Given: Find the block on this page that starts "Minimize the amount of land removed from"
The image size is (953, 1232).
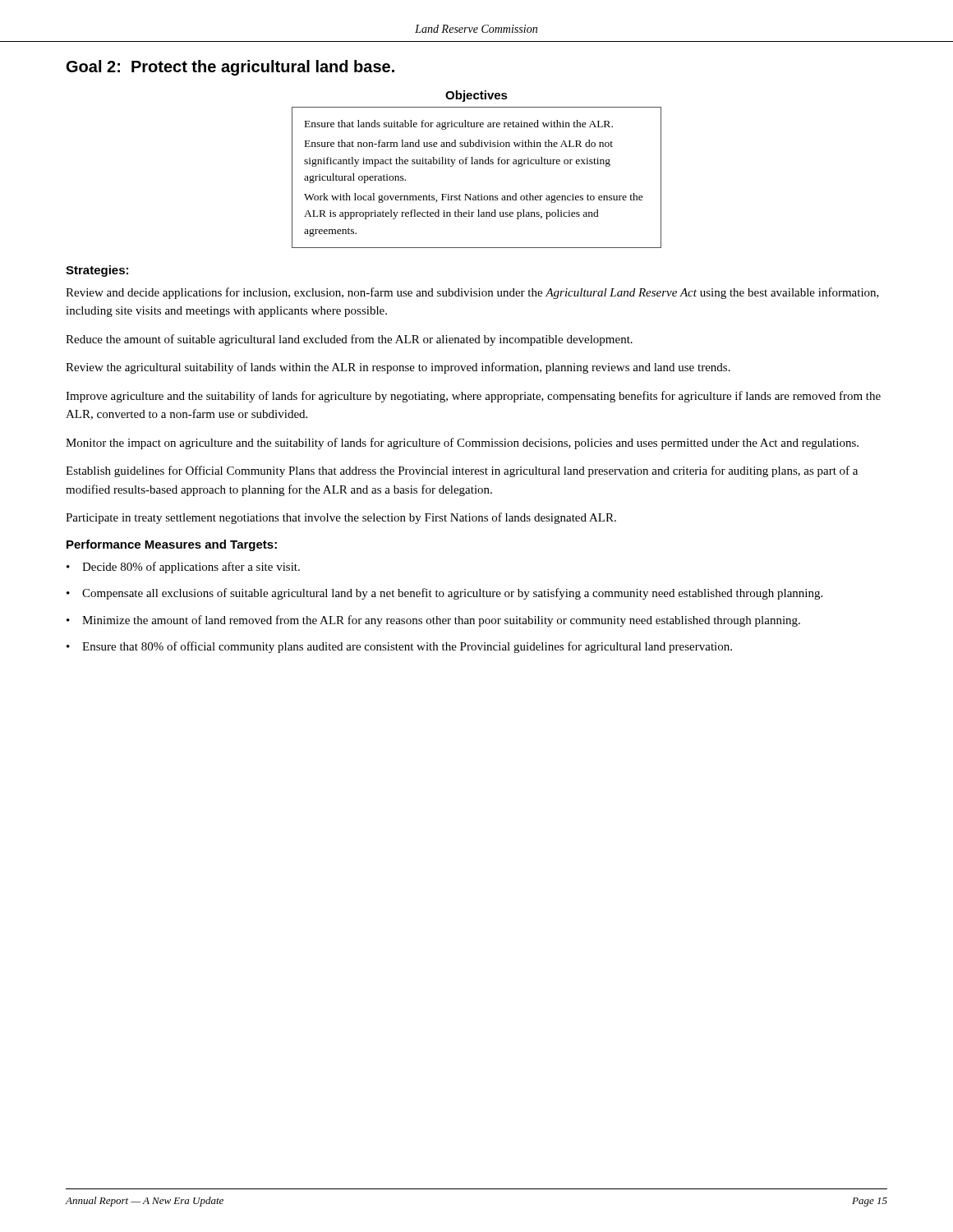Looking at the screenshot, I should tap(442, 620).
